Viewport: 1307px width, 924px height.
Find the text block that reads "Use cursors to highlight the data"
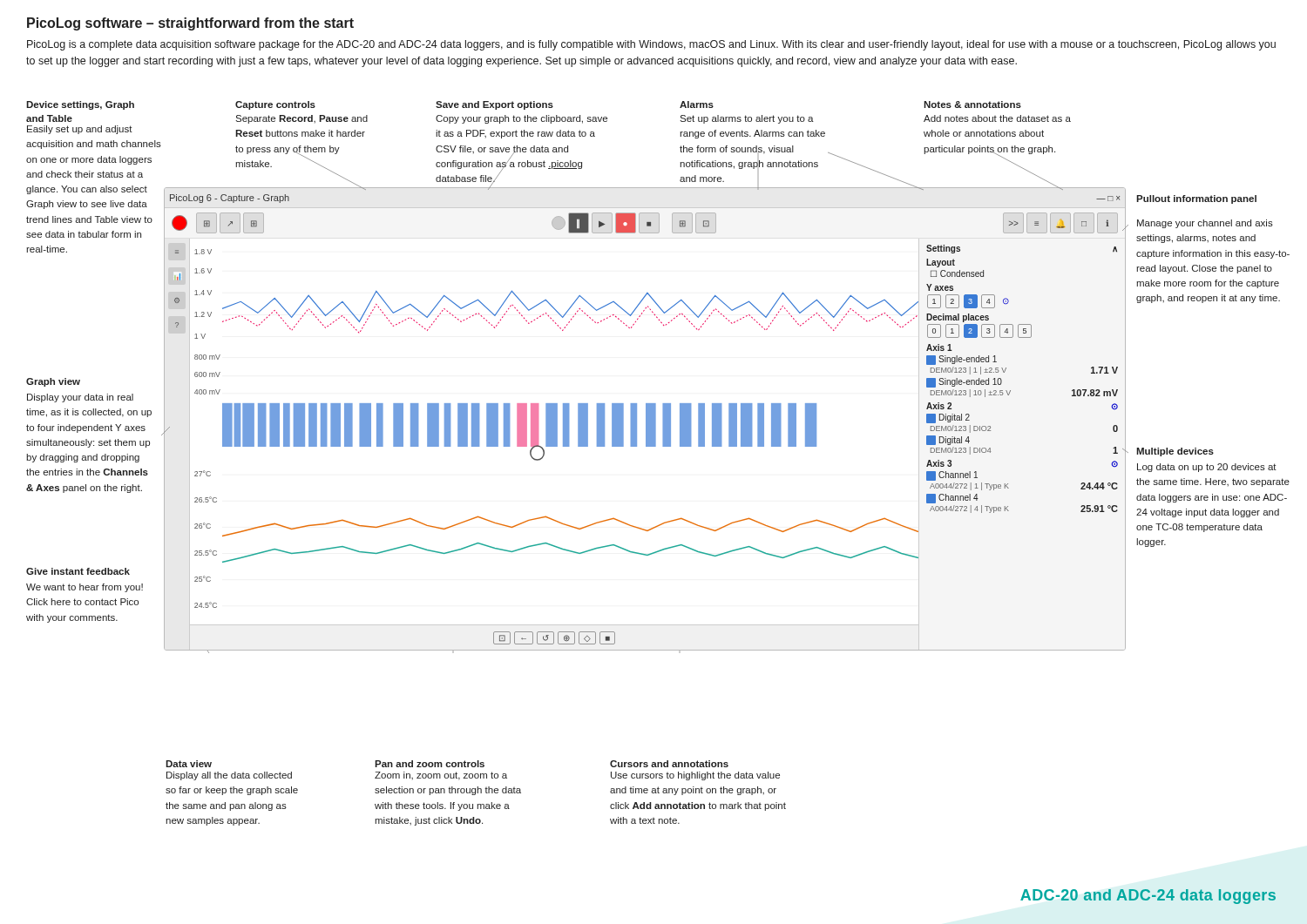tap(698, 798)
